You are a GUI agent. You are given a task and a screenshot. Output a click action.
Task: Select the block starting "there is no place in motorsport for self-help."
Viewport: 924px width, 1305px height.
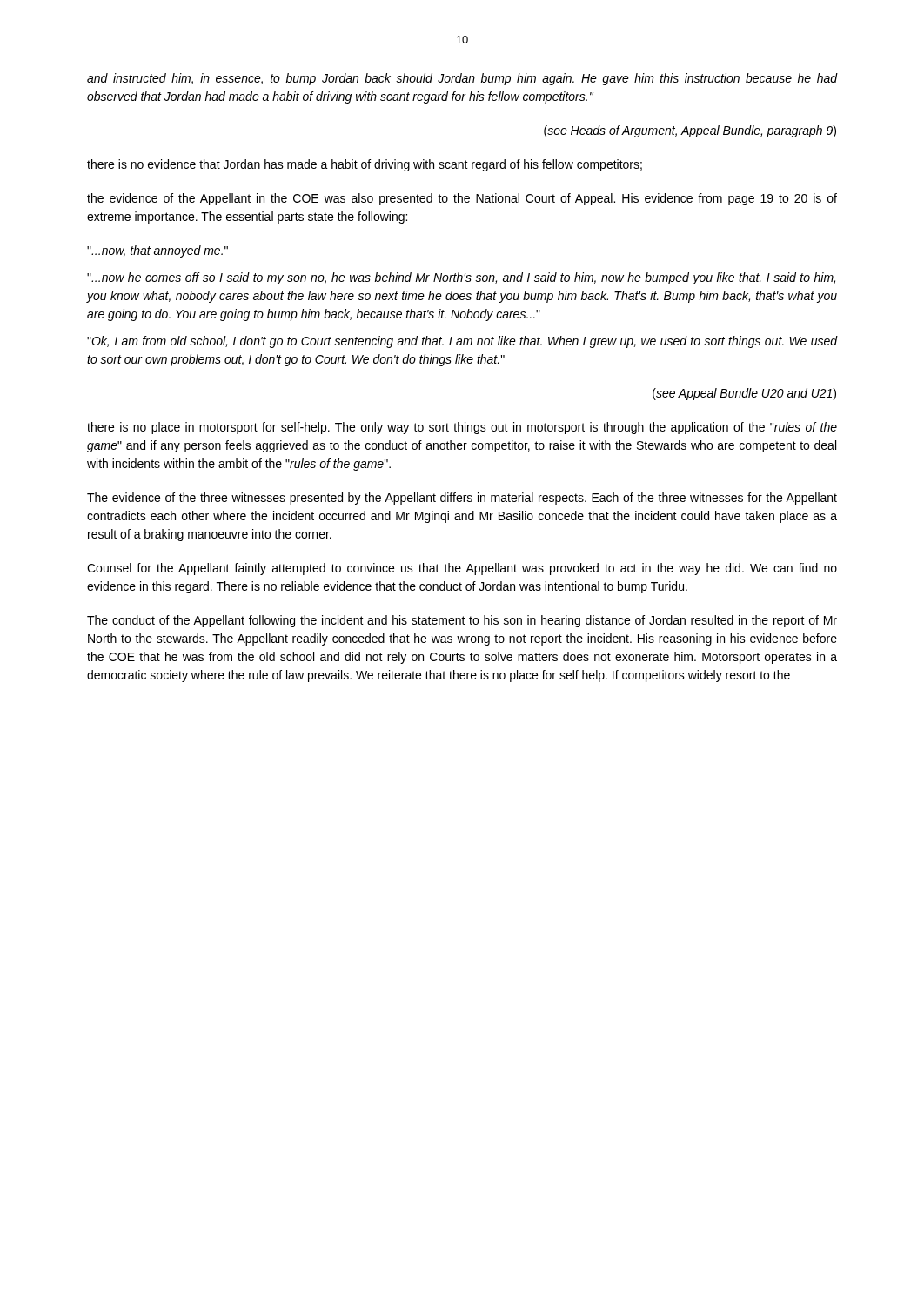(x=462, y=445)
